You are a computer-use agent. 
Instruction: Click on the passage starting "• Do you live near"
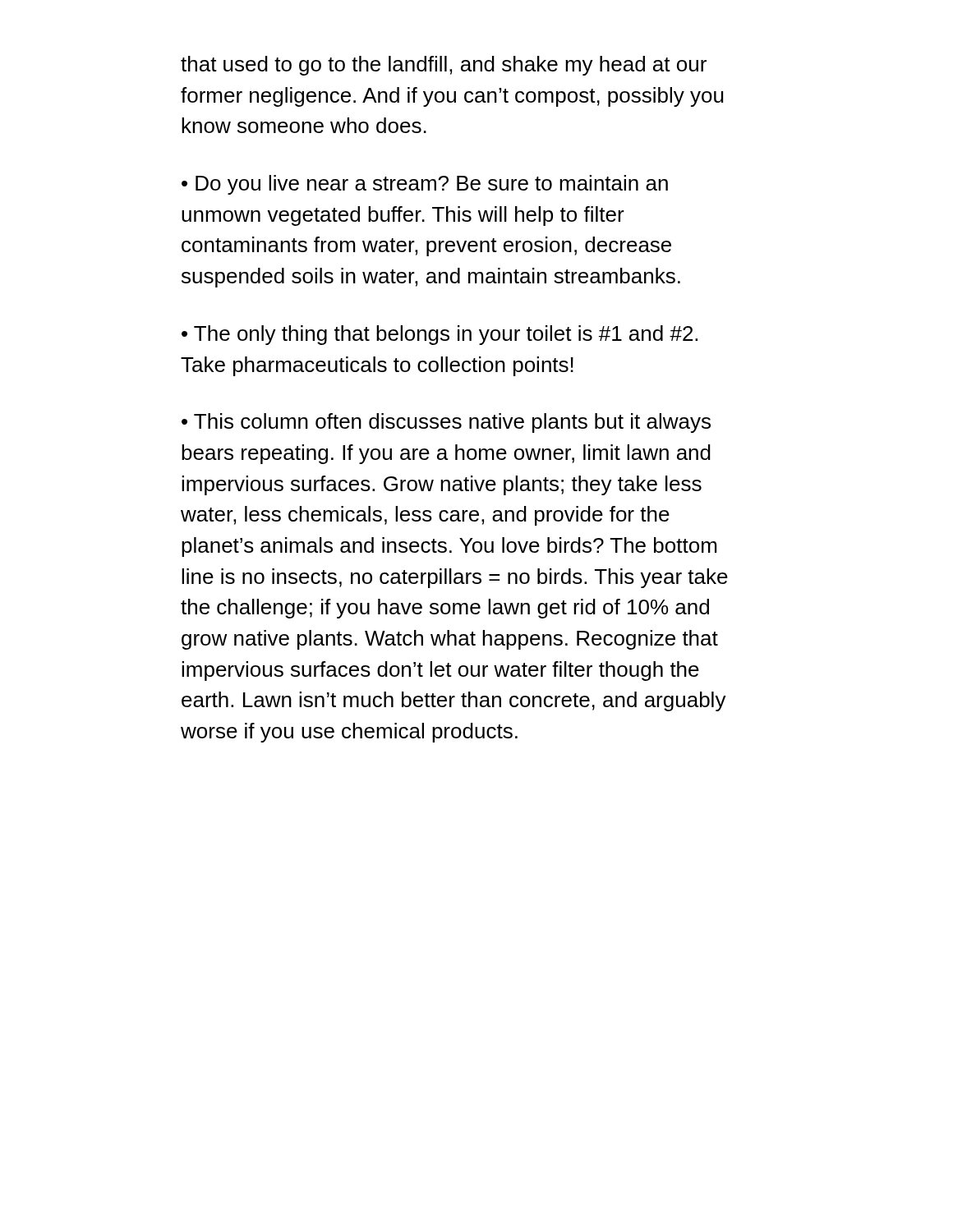tap(431, 230)
